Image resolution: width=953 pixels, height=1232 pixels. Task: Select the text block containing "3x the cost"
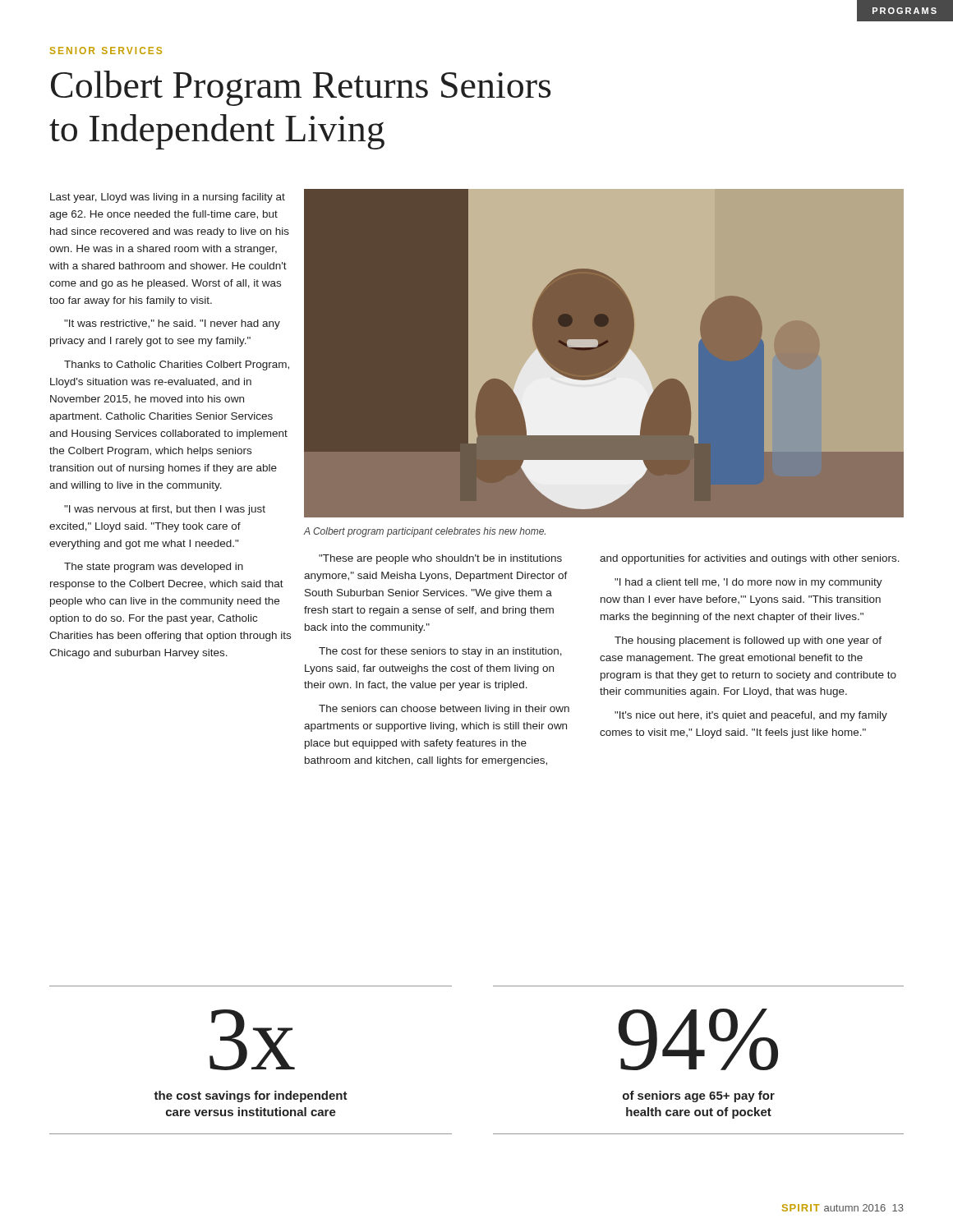pos(251,1057)
